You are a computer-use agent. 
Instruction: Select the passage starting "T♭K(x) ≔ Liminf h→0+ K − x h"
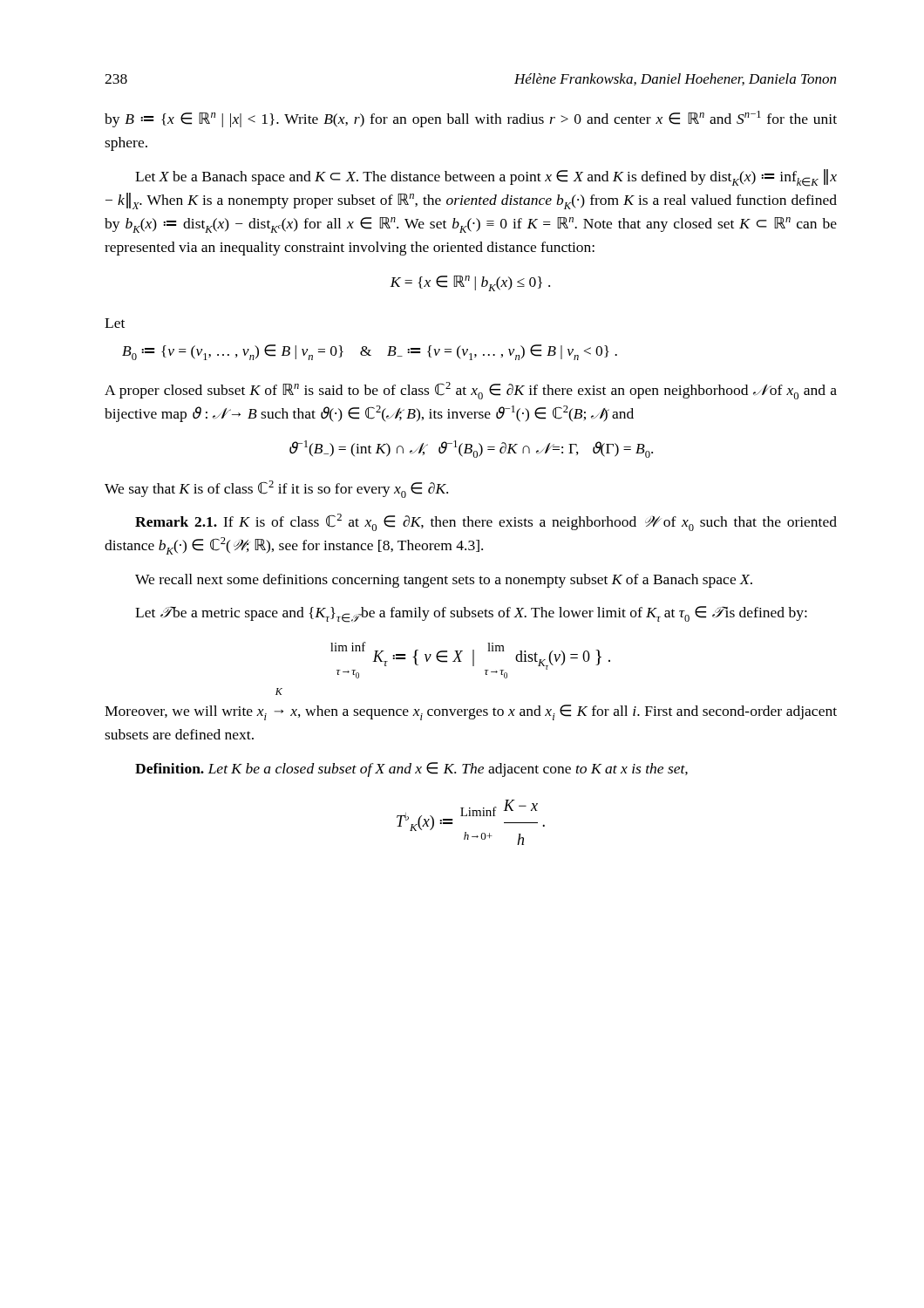click(x=471, y=823)
